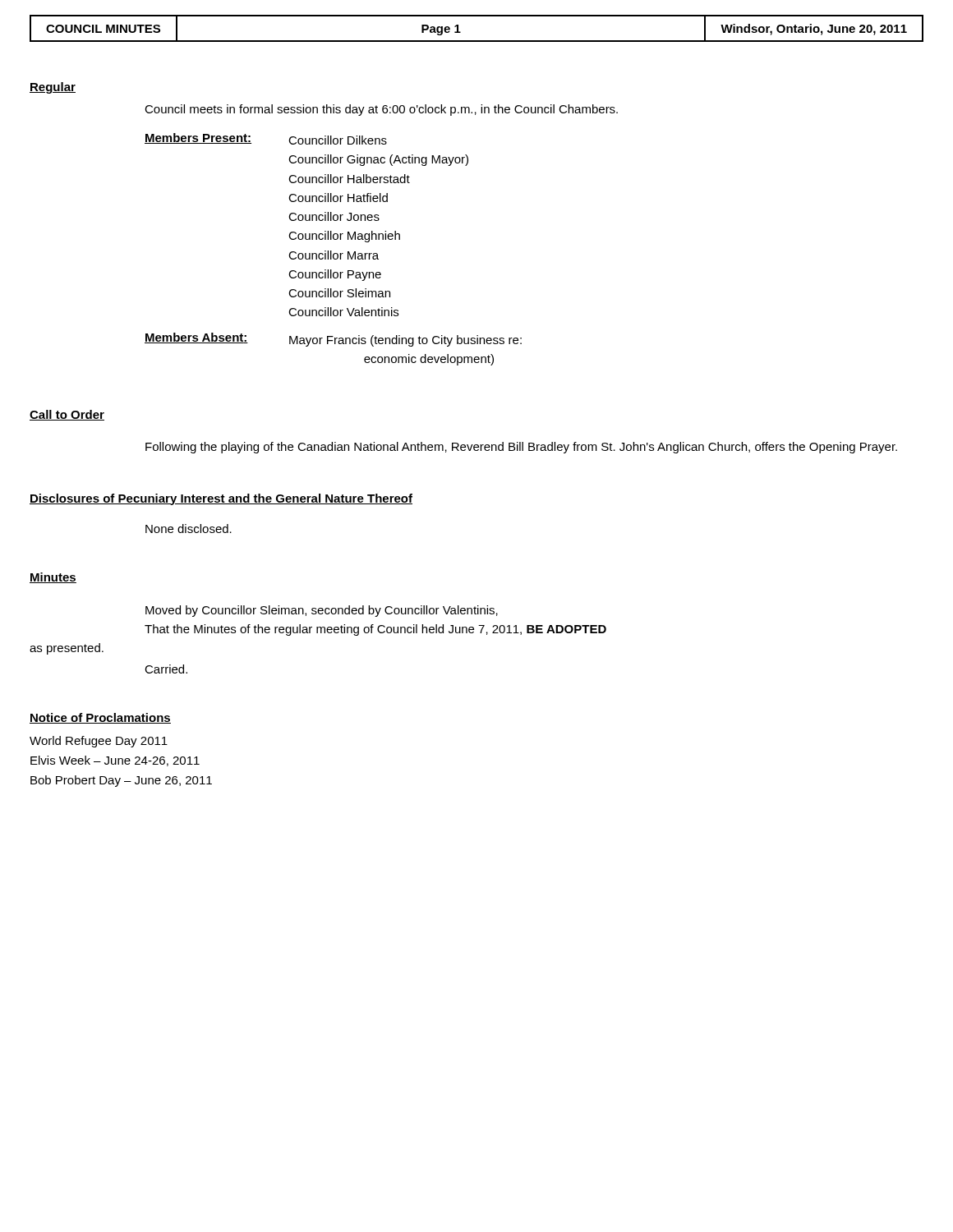Select the section header containing "Disclosures of Pecuniary"
953x1232 pixels.
click(221, 498)
